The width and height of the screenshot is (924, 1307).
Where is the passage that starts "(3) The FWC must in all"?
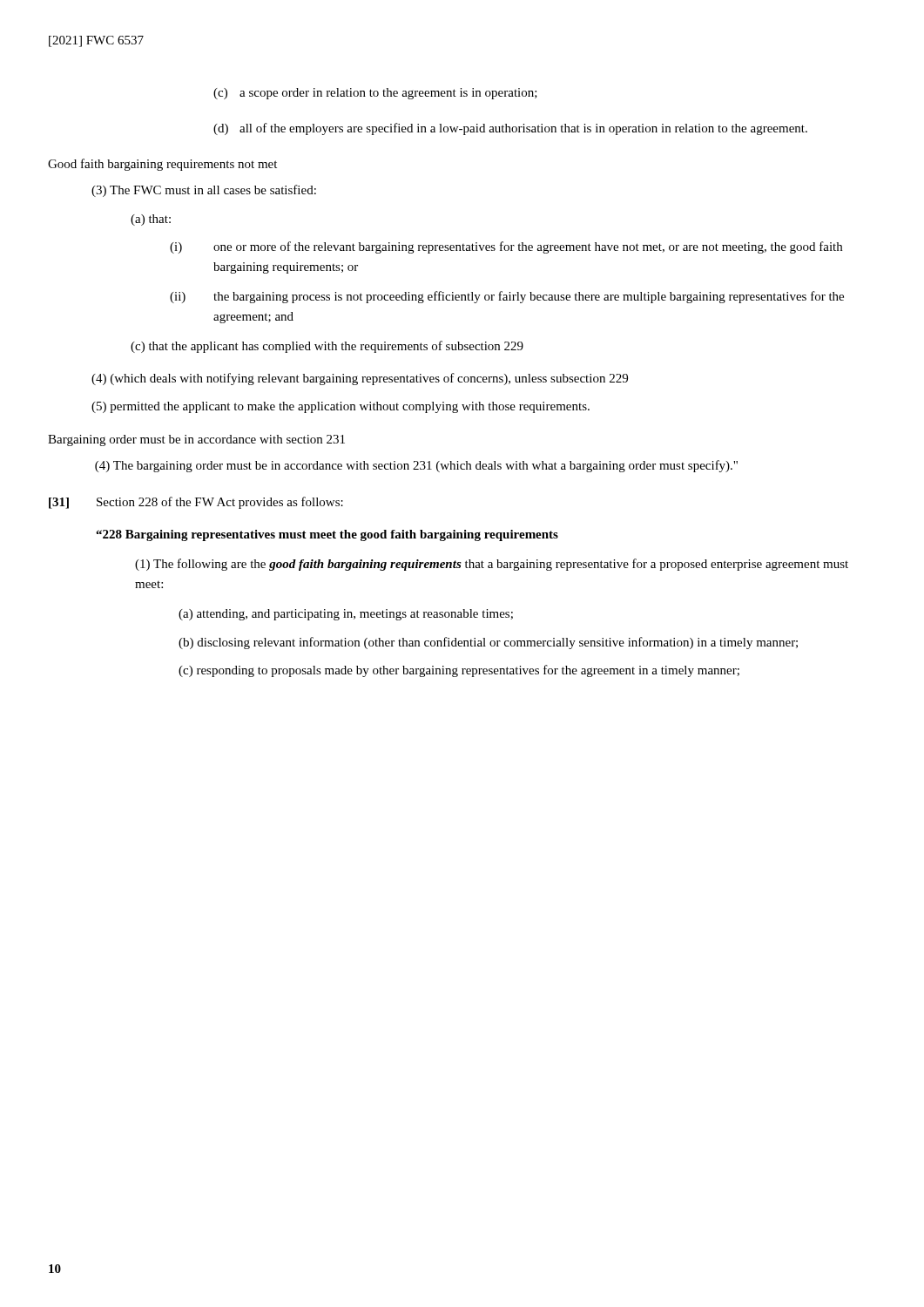point(204,190)
